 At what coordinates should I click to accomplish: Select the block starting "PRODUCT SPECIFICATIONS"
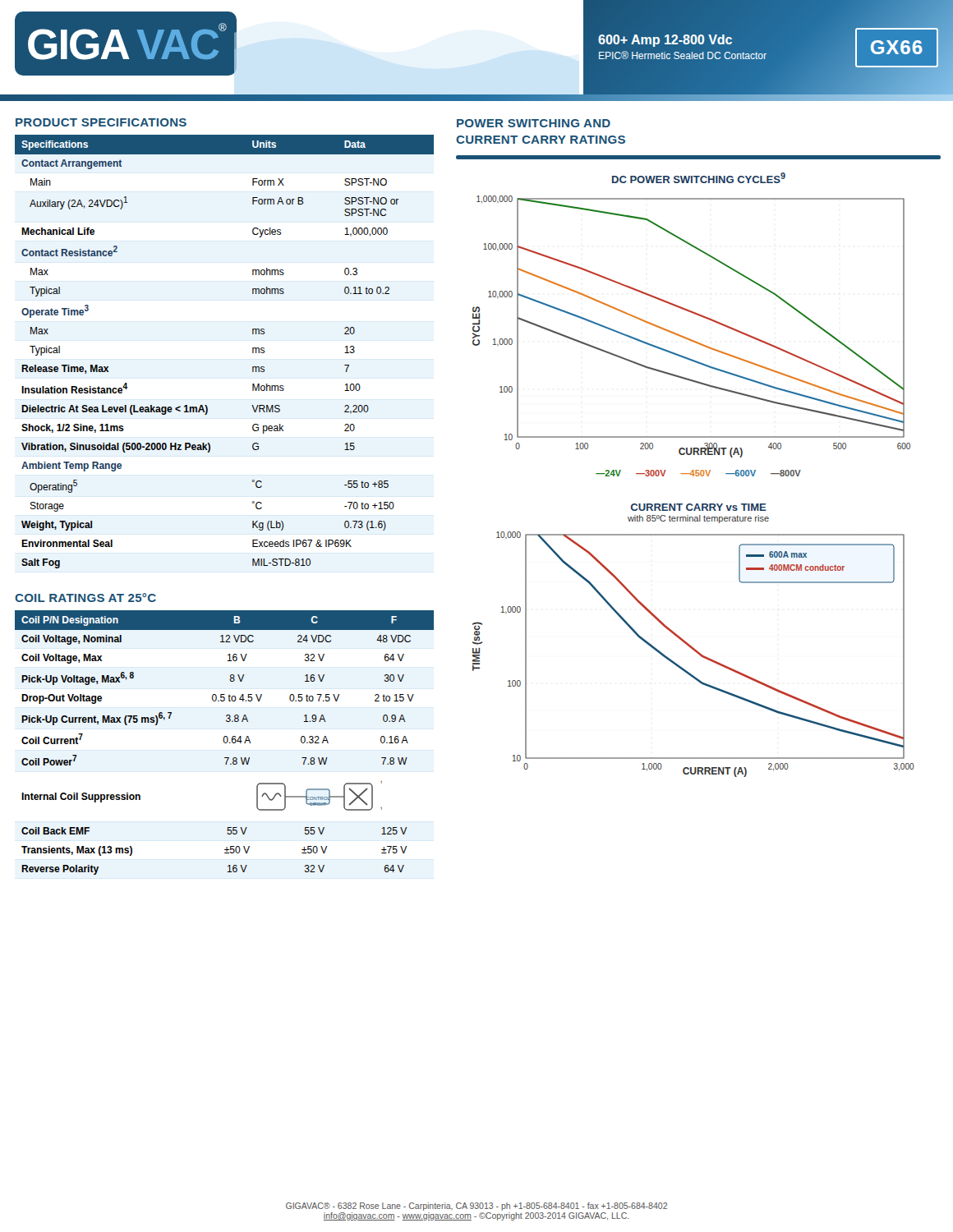(101, 122)
